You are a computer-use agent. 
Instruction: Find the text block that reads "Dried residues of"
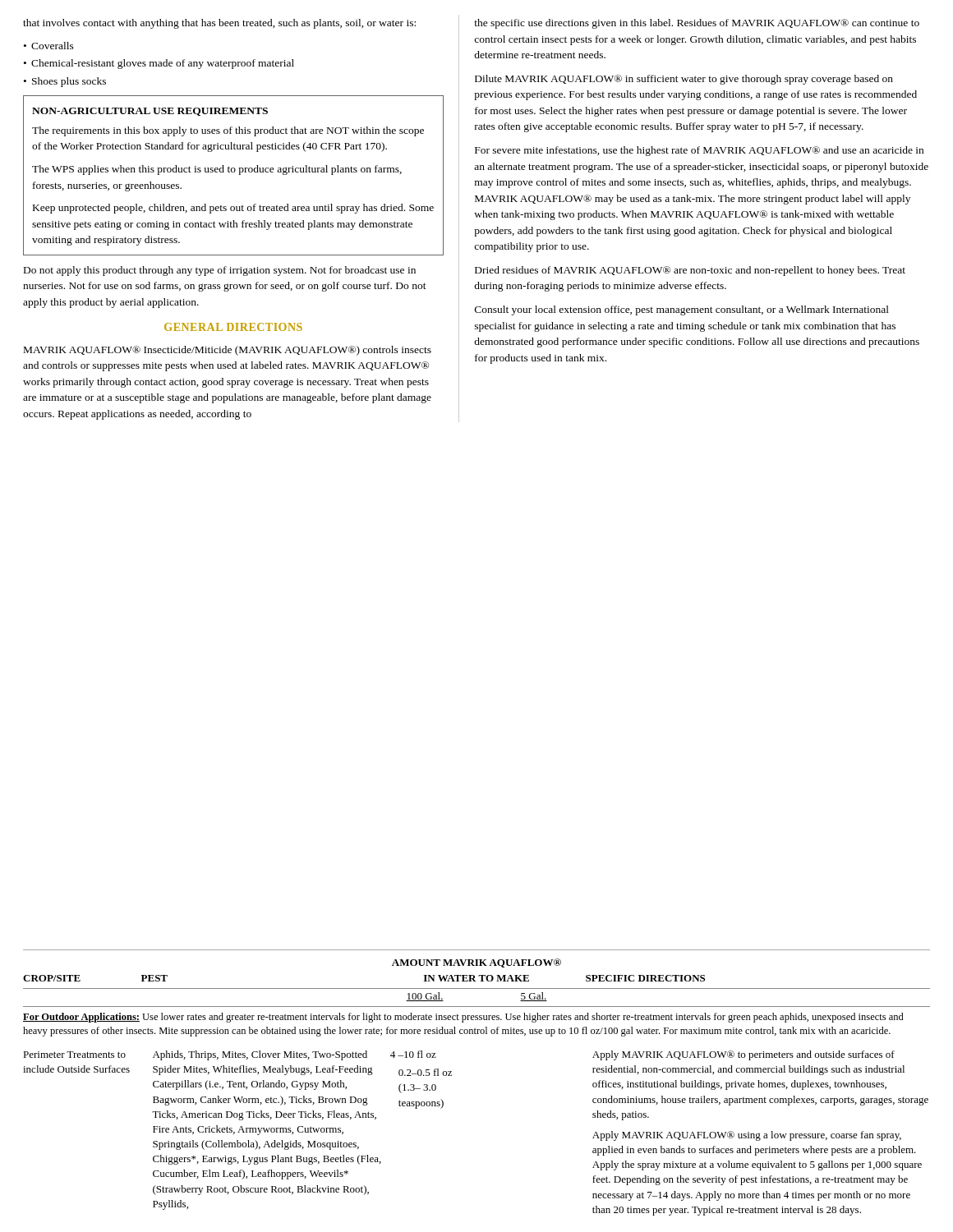(690, 278)
